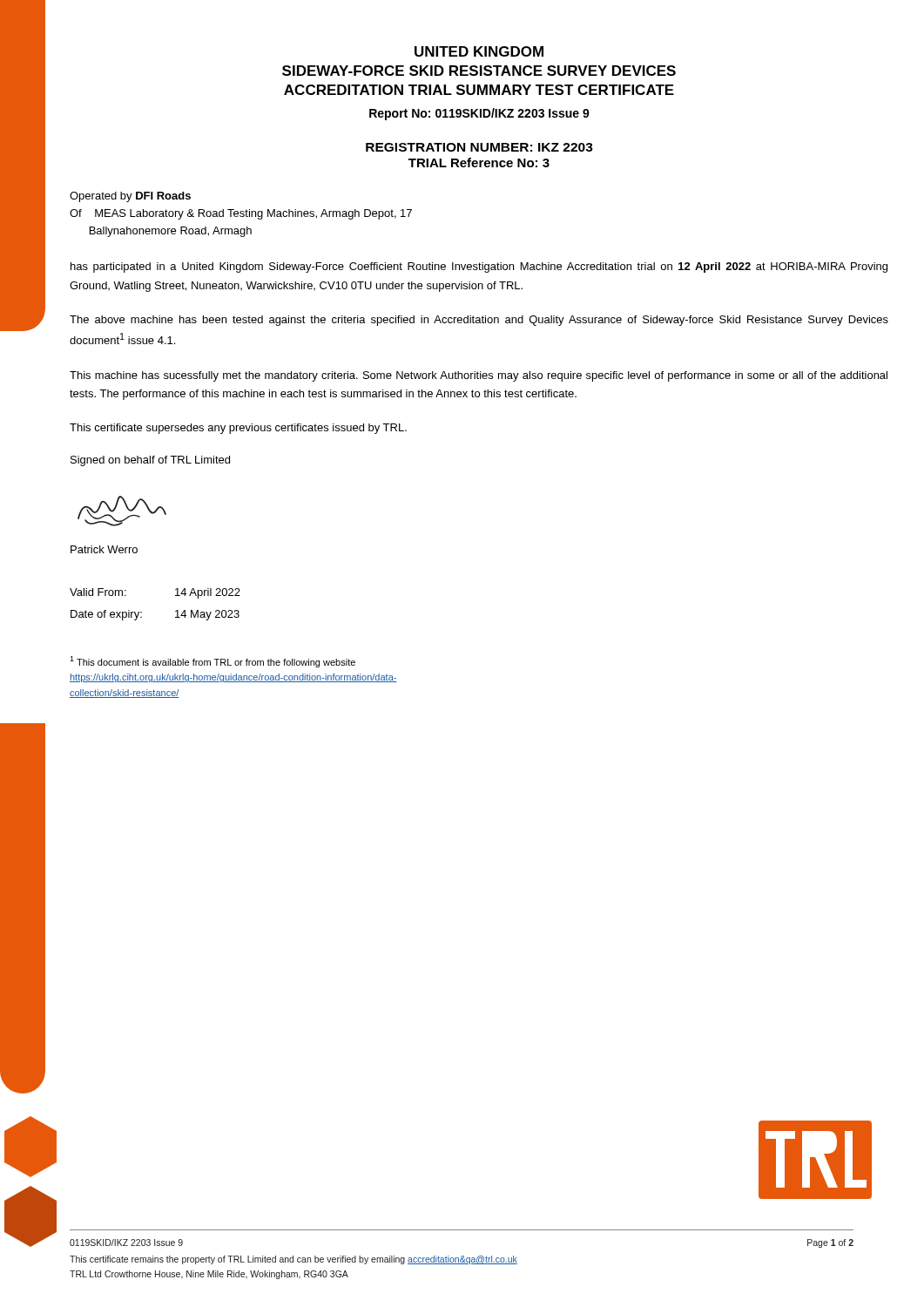Select the text block that reads "has participated in a"

pyautogui.click(x=479, y=276)
